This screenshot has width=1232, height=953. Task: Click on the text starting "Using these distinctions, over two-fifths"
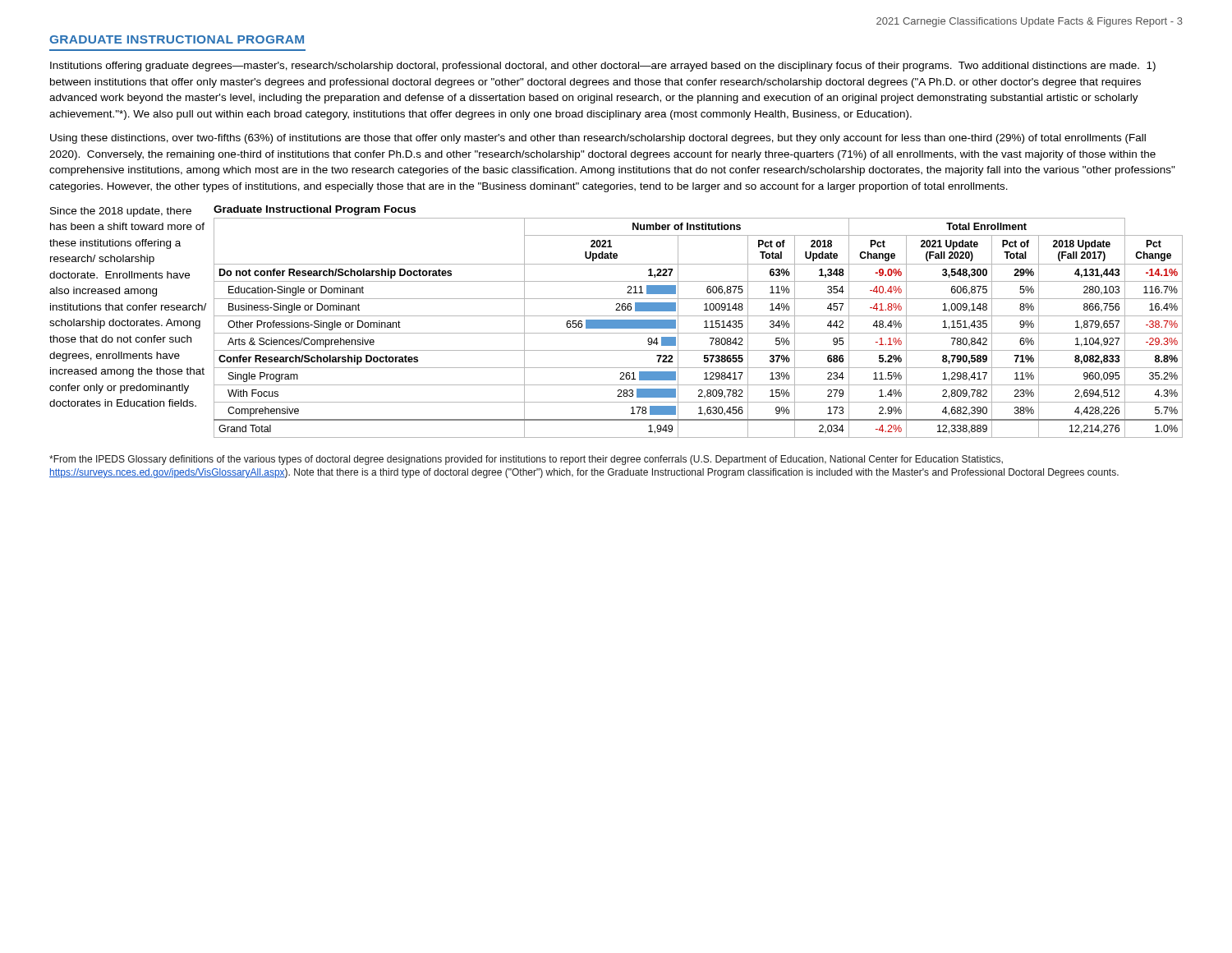click(x=612, y=162)
